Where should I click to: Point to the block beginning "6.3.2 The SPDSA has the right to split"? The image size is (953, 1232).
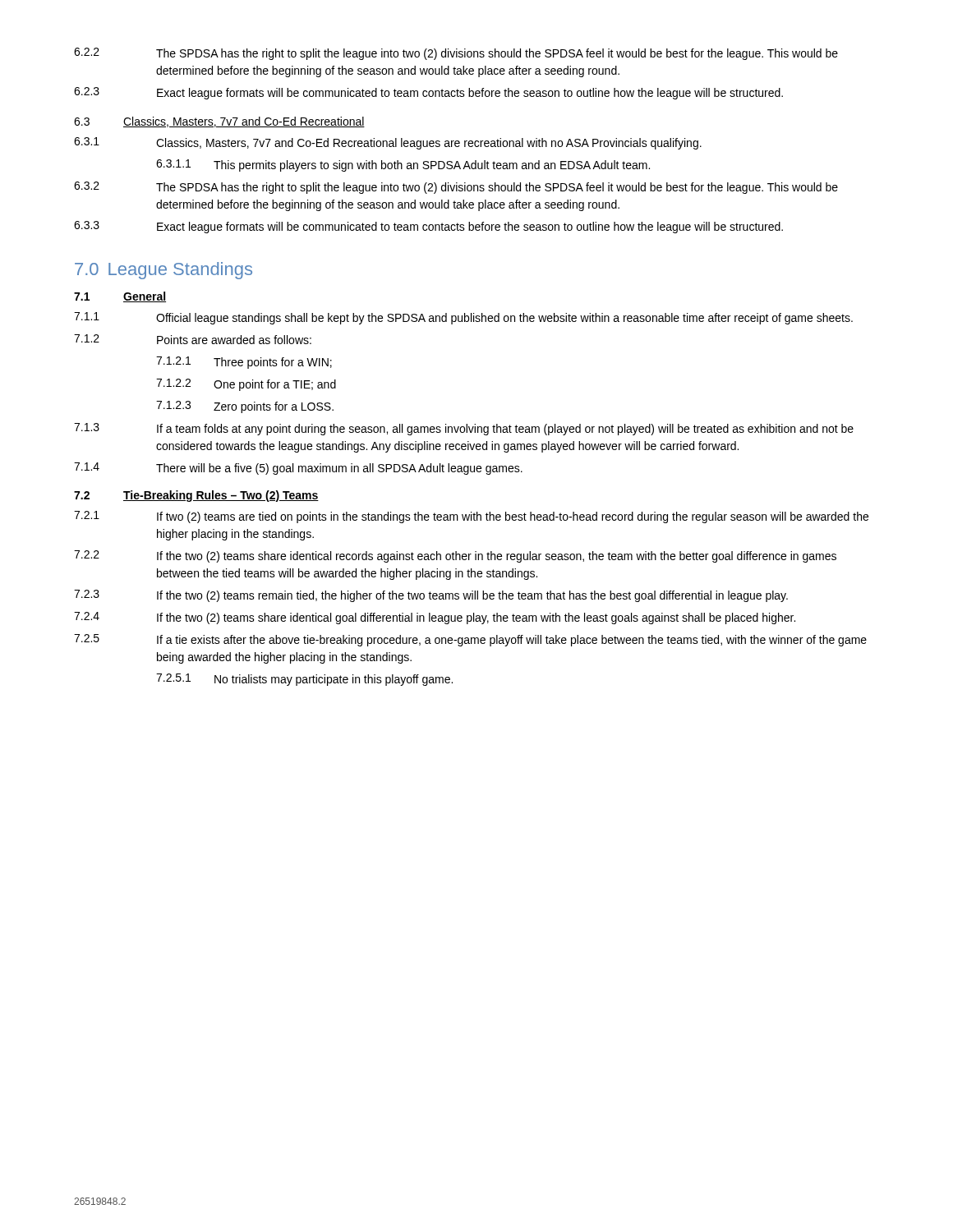point(476,196)
